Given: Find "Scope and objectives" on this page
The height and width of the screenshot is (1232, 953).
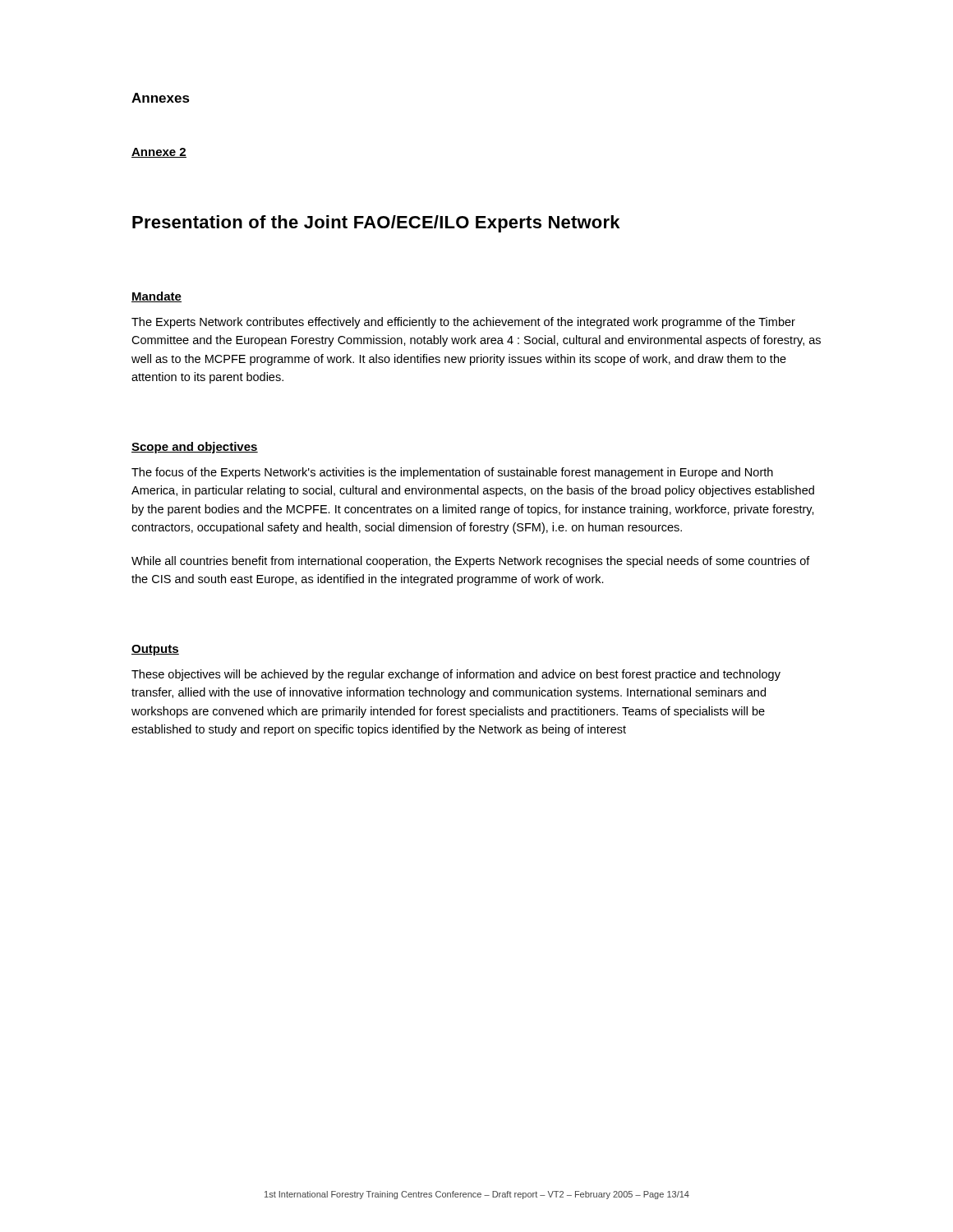Looking at the screenshot, I should [x=194, y=446].
